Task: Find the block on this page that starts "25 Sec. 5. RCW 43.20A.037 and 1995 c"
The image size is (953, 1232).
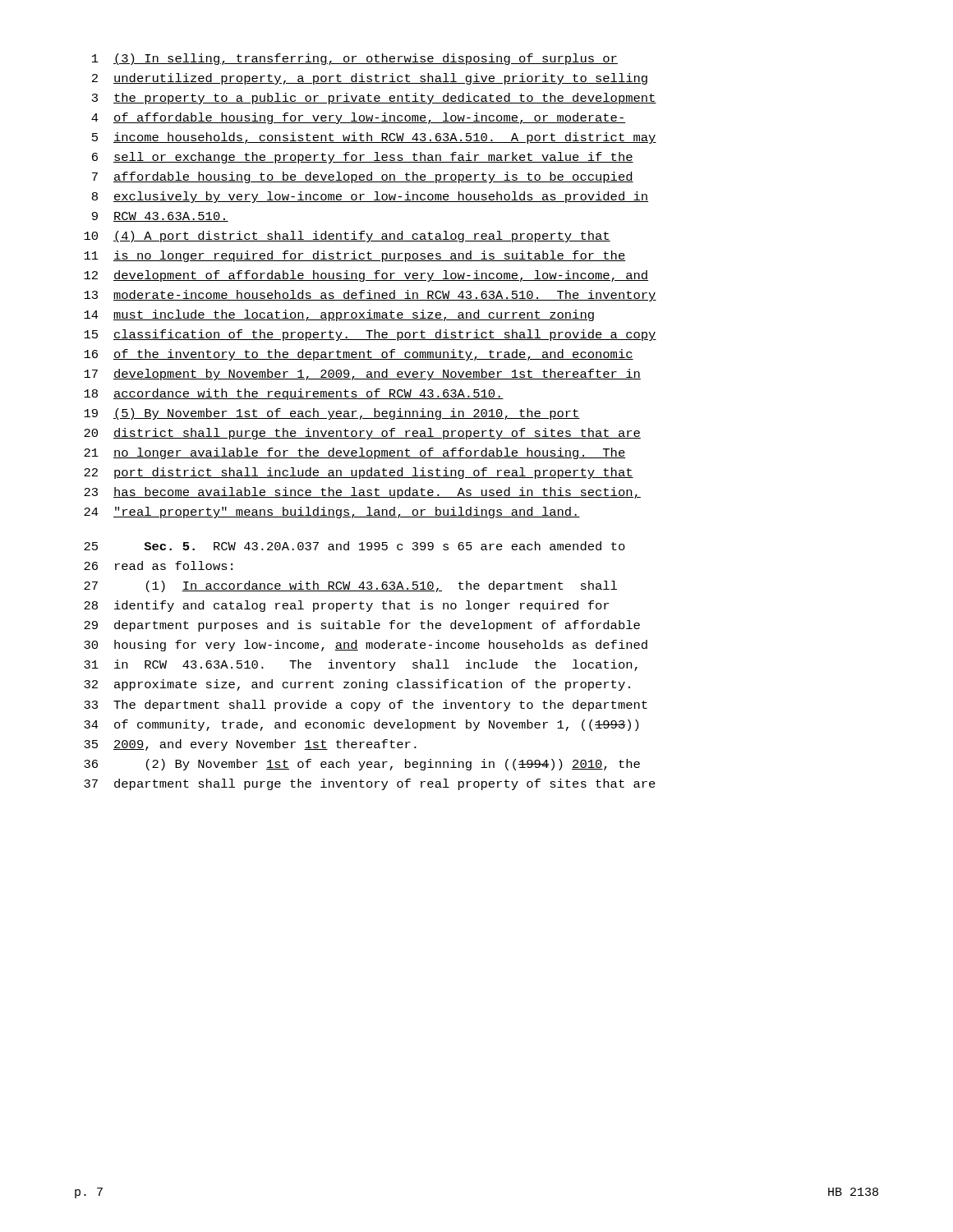Action: tap(476, 557)
